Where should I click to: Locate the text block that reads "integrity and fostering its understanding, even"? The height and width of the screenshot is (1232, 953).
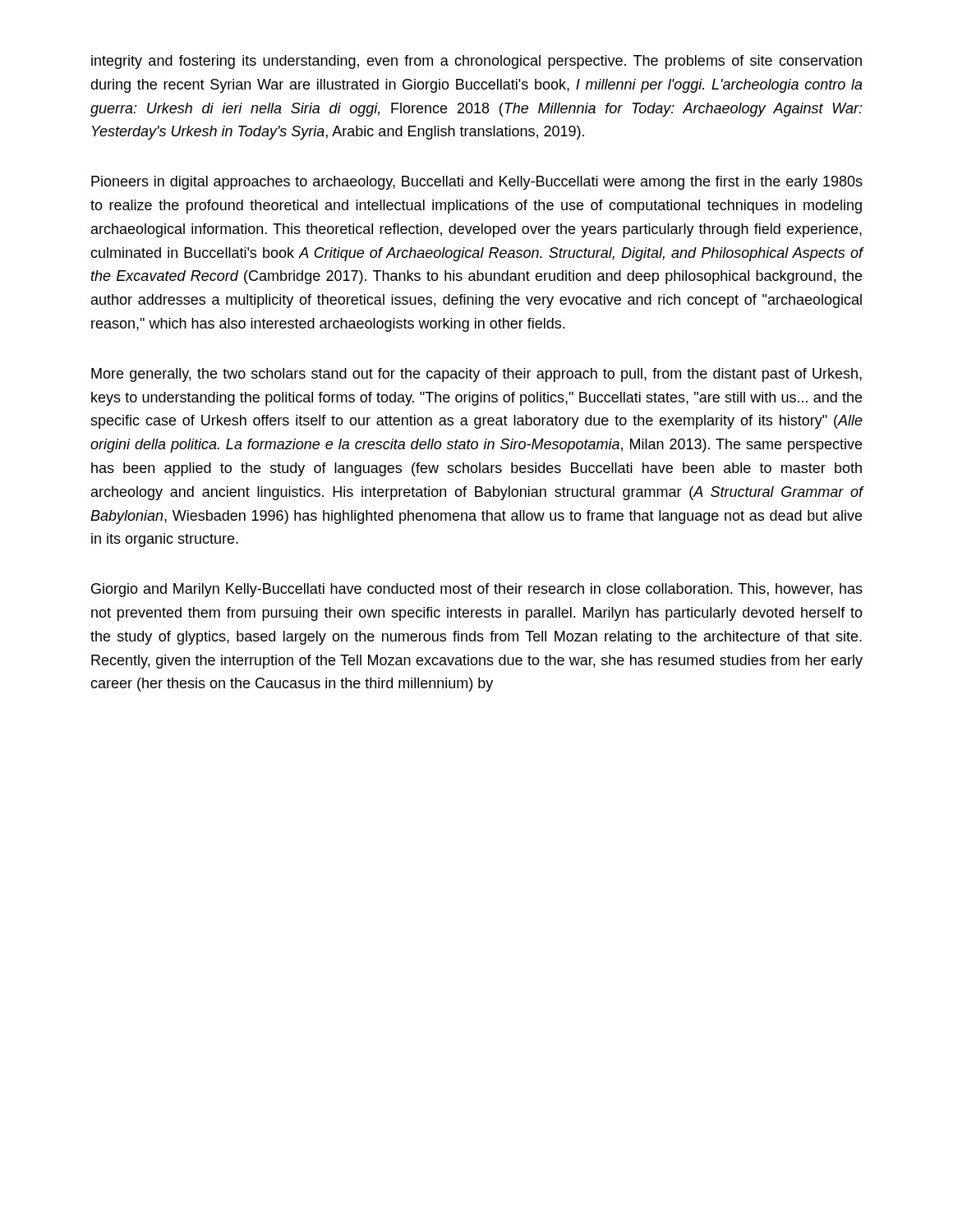pyautogui.click(x=476, y=96)
